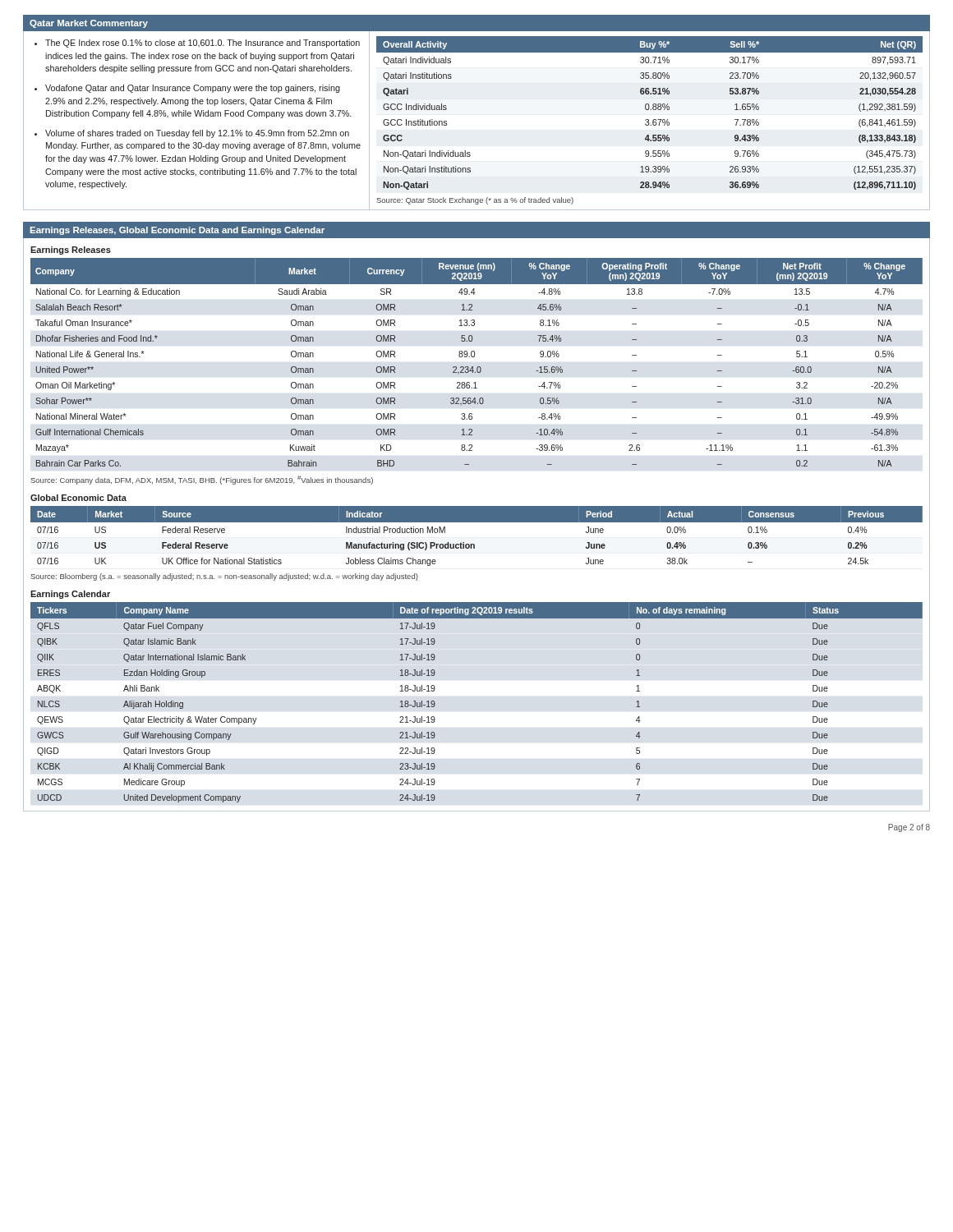This screenshot has width=953, height=1232.
Task: Find the table that mentions "National Life & General"
Action: tap(476, 365)
